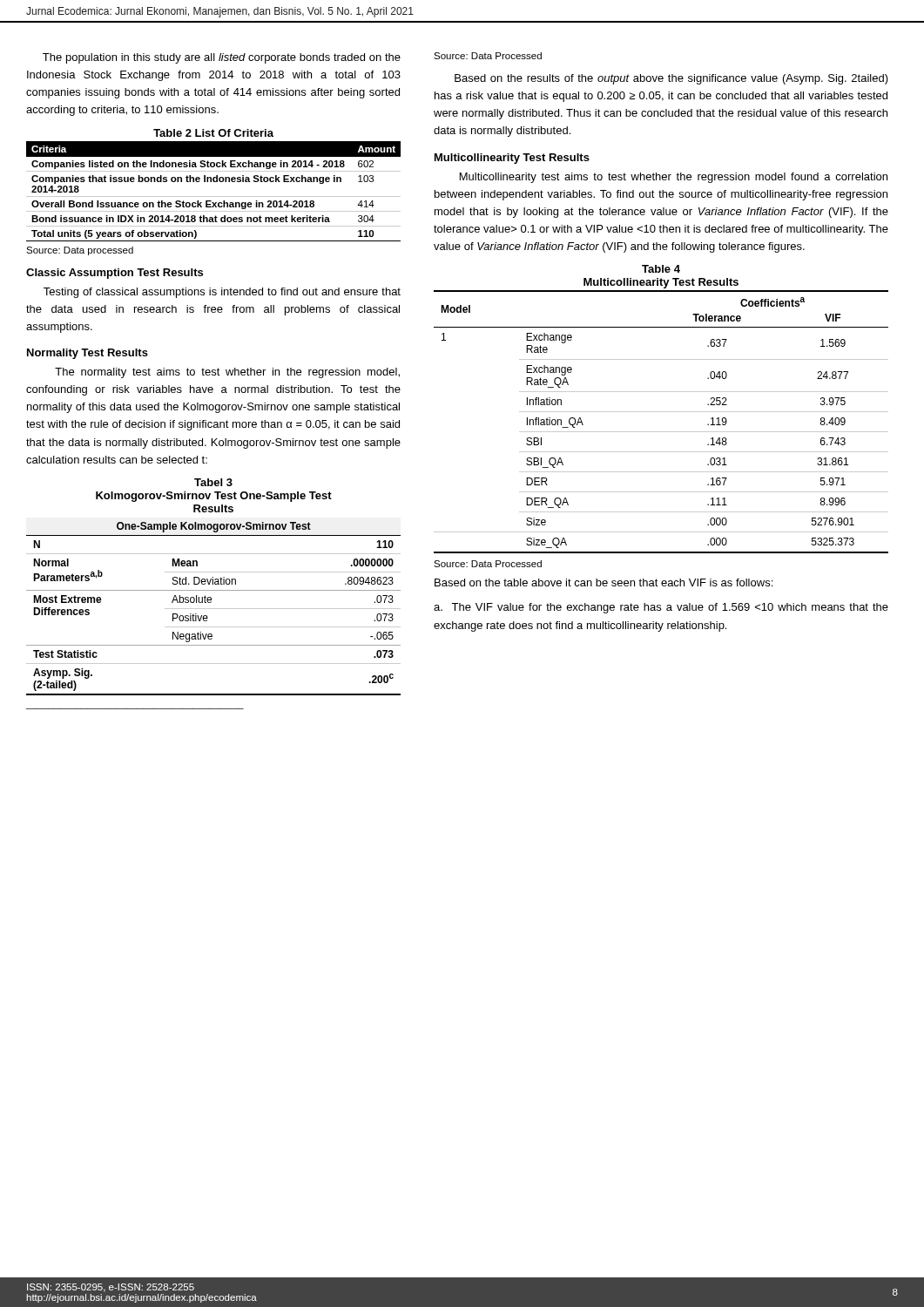This screenshot has width=924, height=1307.
Task: Find the block on this page that starts "The normality test aims to test"
Action: [213, 415]
